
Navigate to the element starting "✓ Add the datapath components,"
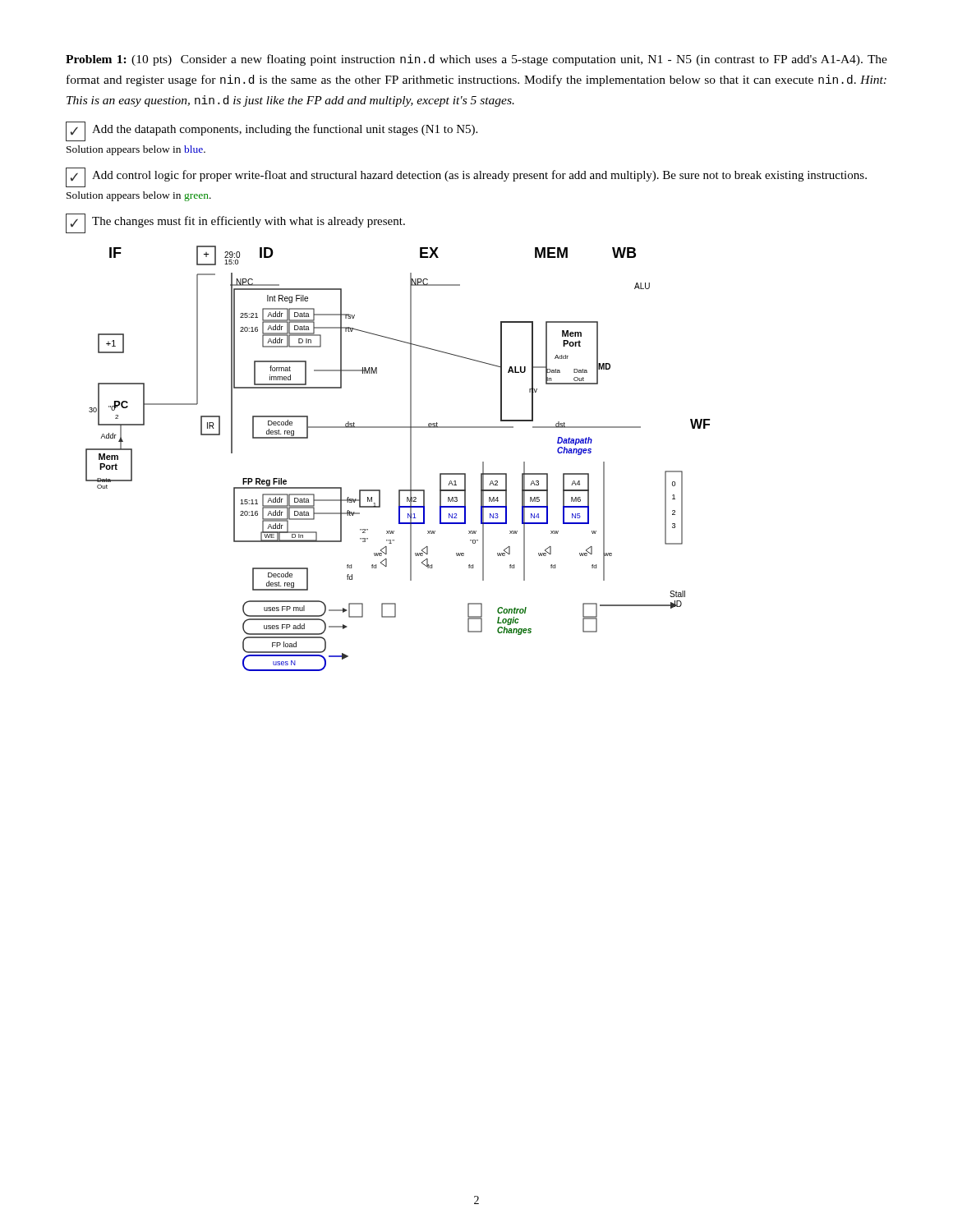tap(272, 130)
